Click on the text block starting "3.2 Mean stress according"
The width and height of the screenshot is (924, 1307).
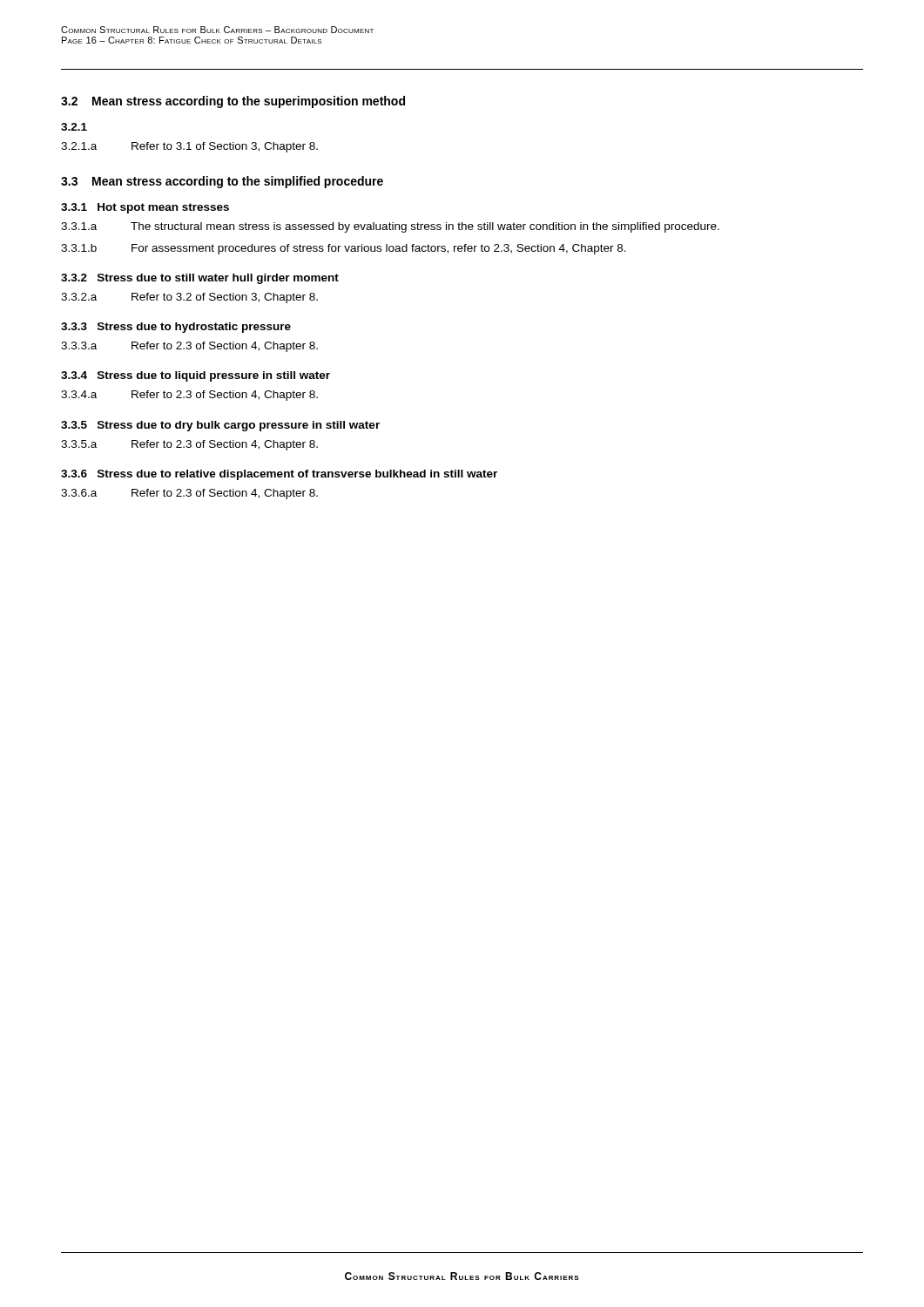click(233, 101)
